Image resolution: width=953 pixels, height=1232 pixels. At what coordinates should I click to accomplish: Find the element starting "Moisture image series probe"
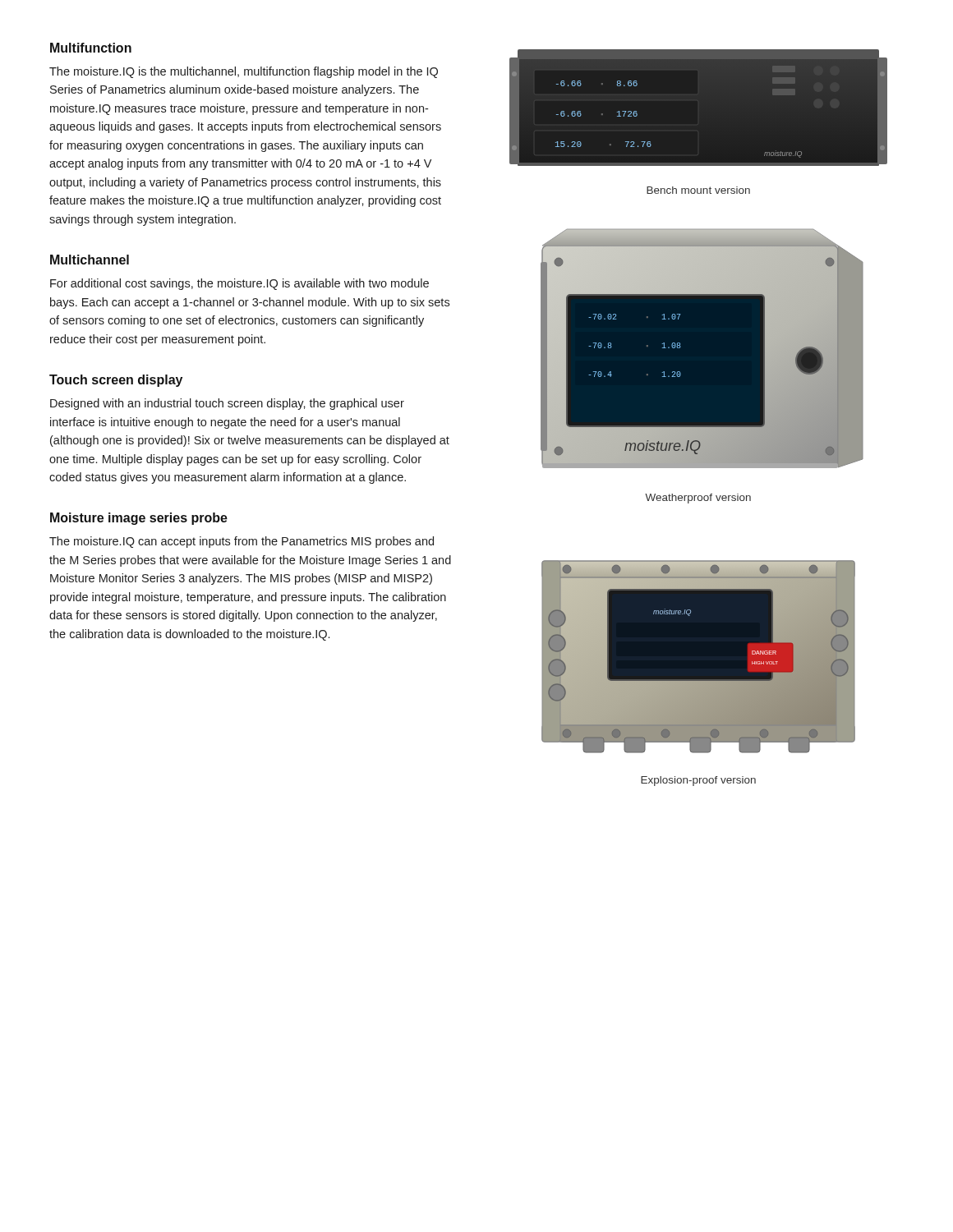(x=138, y=518)
